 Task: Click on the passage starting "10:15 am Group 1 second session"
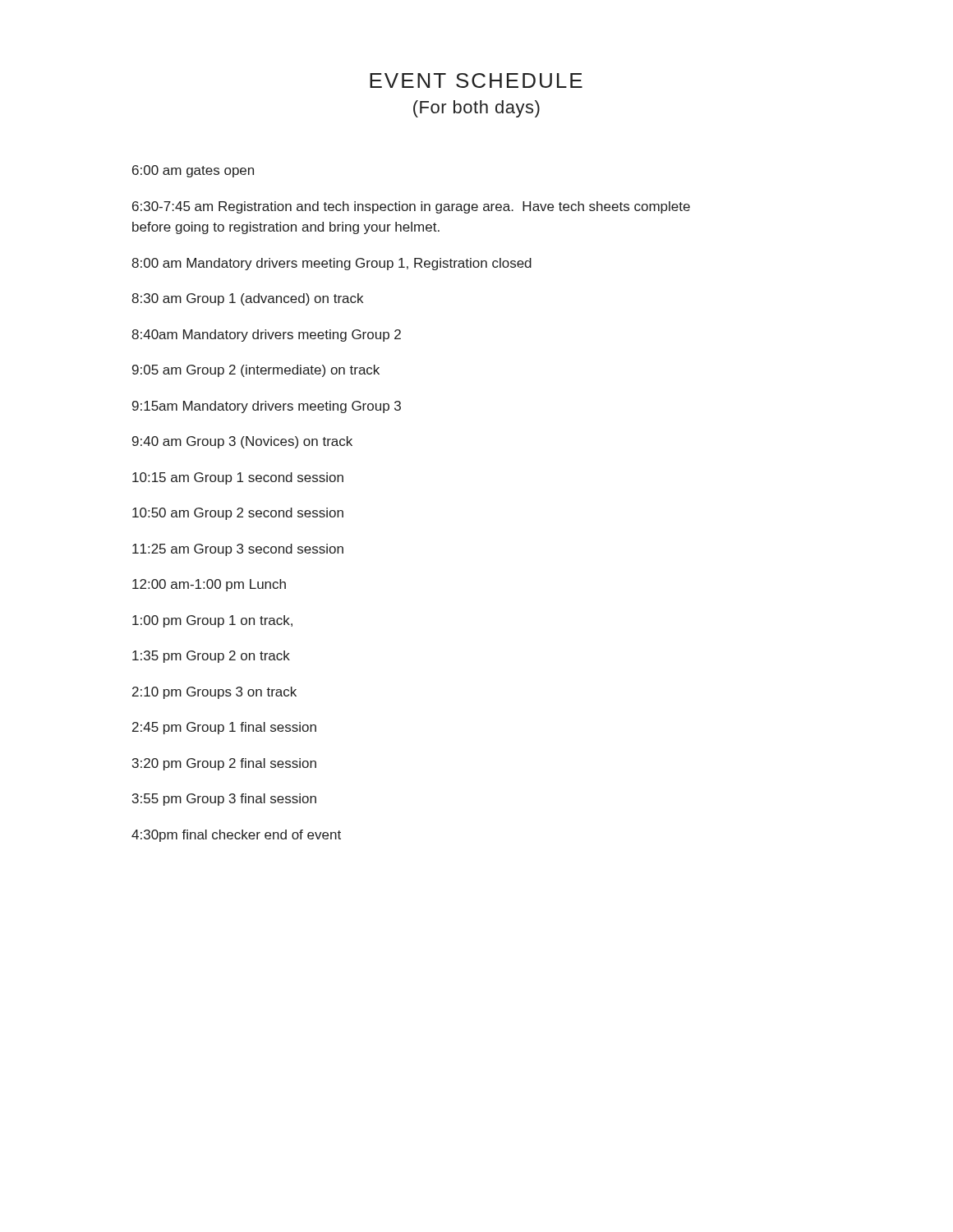tap(238, 477)
